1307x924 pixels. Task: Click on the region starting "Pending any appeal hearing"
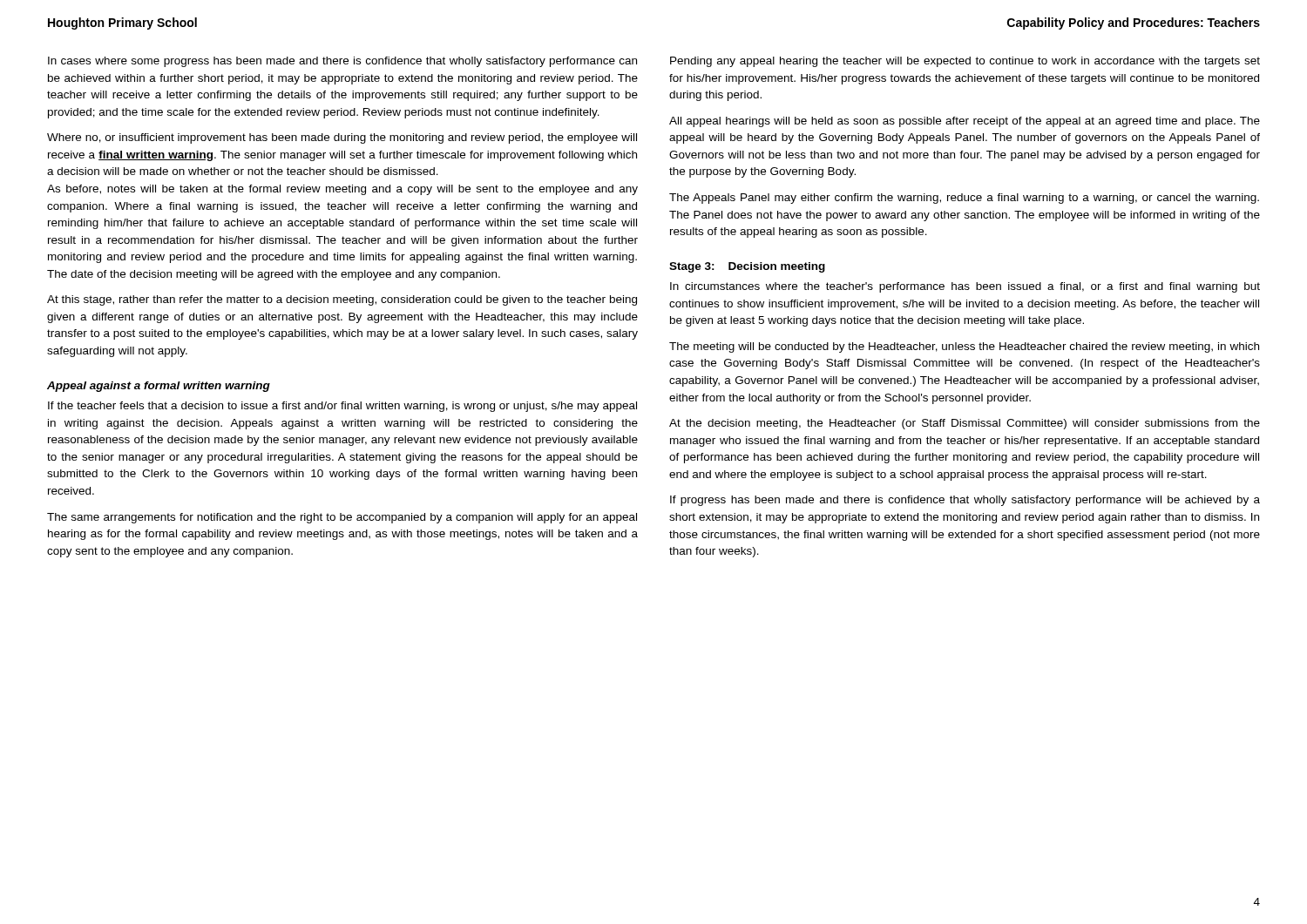coord(965,78)
